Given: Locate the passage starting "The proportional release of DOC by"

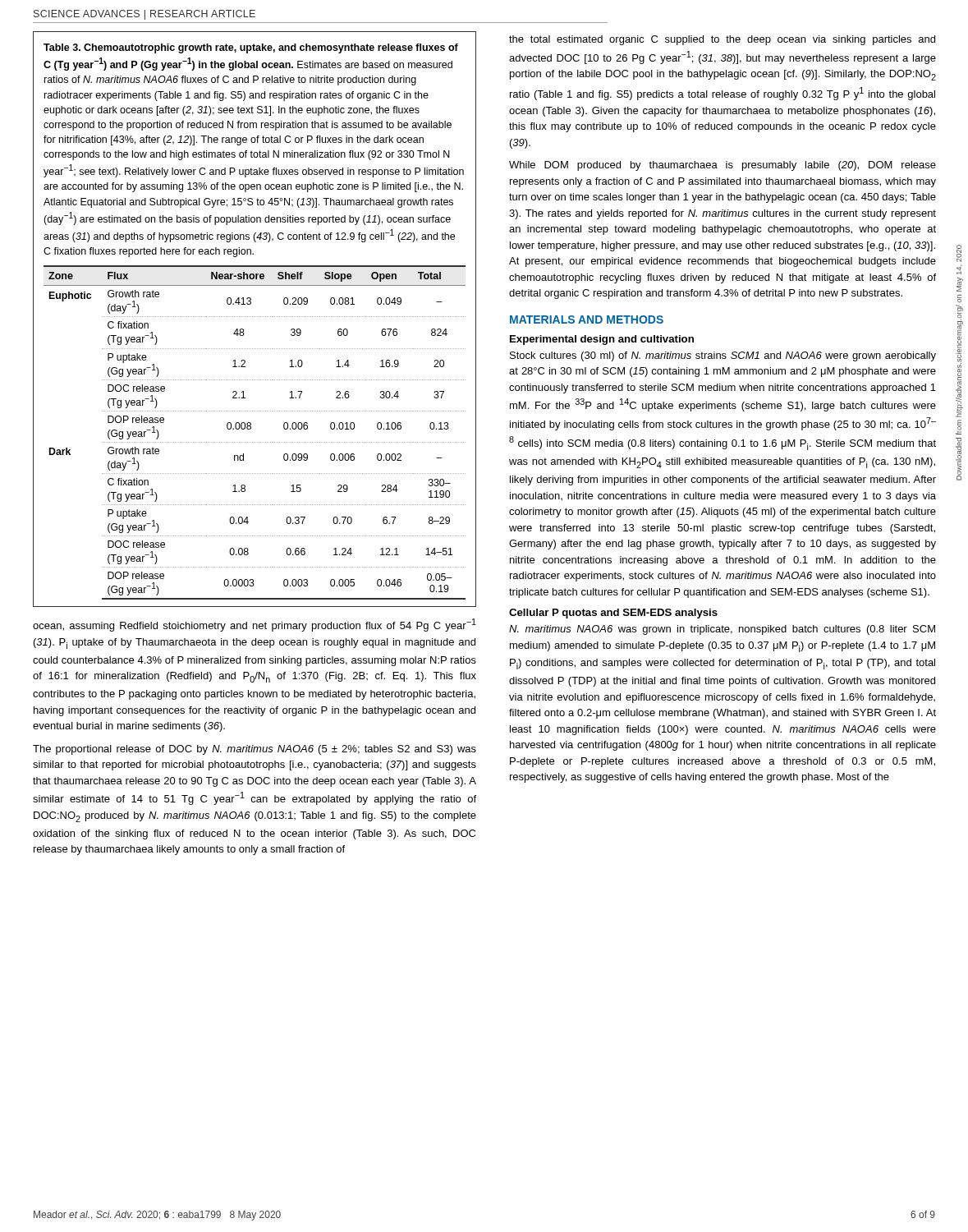Looking at the screenshot, I should point(254,799).
